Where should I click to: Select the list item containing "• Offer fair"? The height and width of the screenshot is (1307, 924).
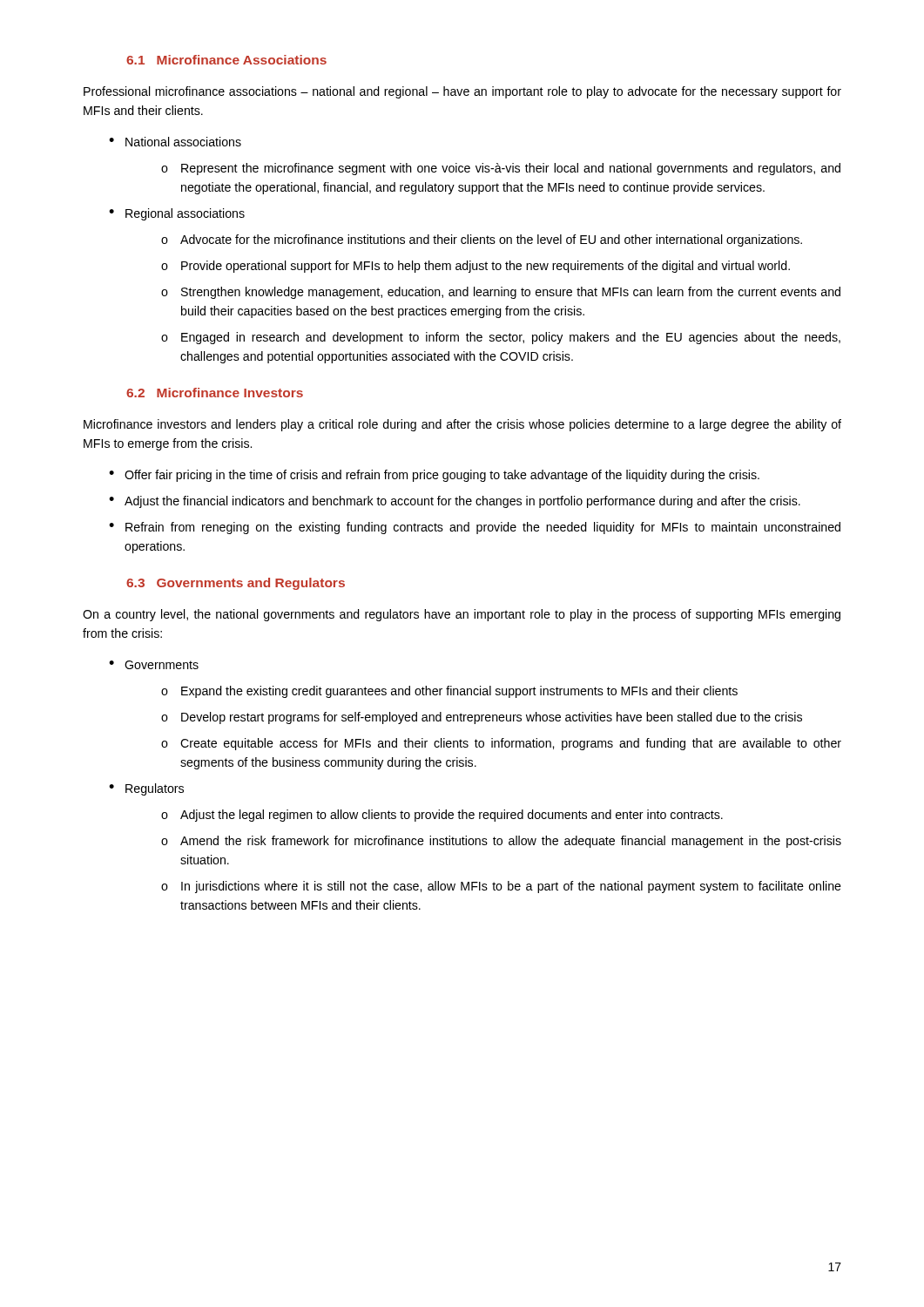435,475
